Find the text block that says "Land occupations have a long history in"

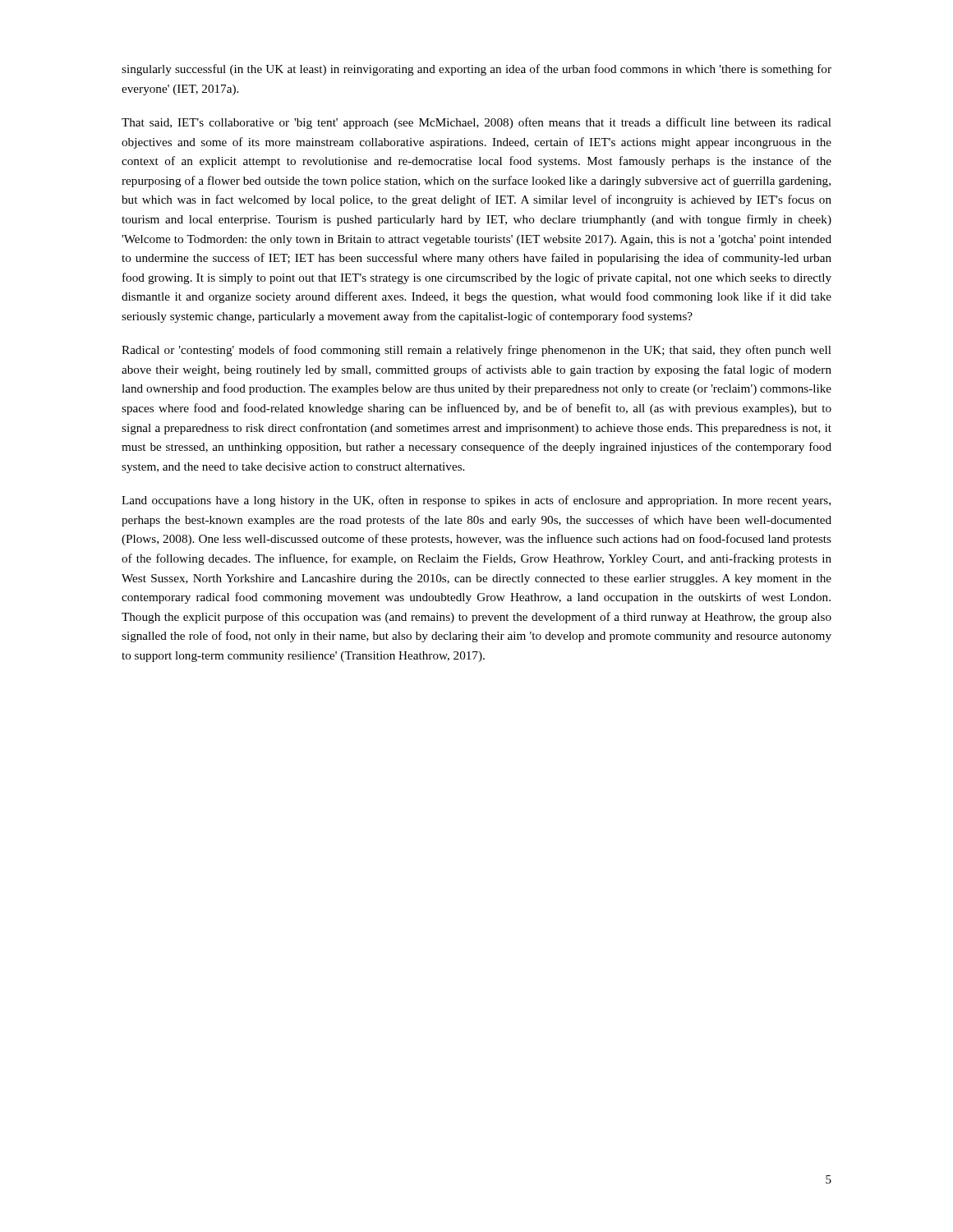476,577
